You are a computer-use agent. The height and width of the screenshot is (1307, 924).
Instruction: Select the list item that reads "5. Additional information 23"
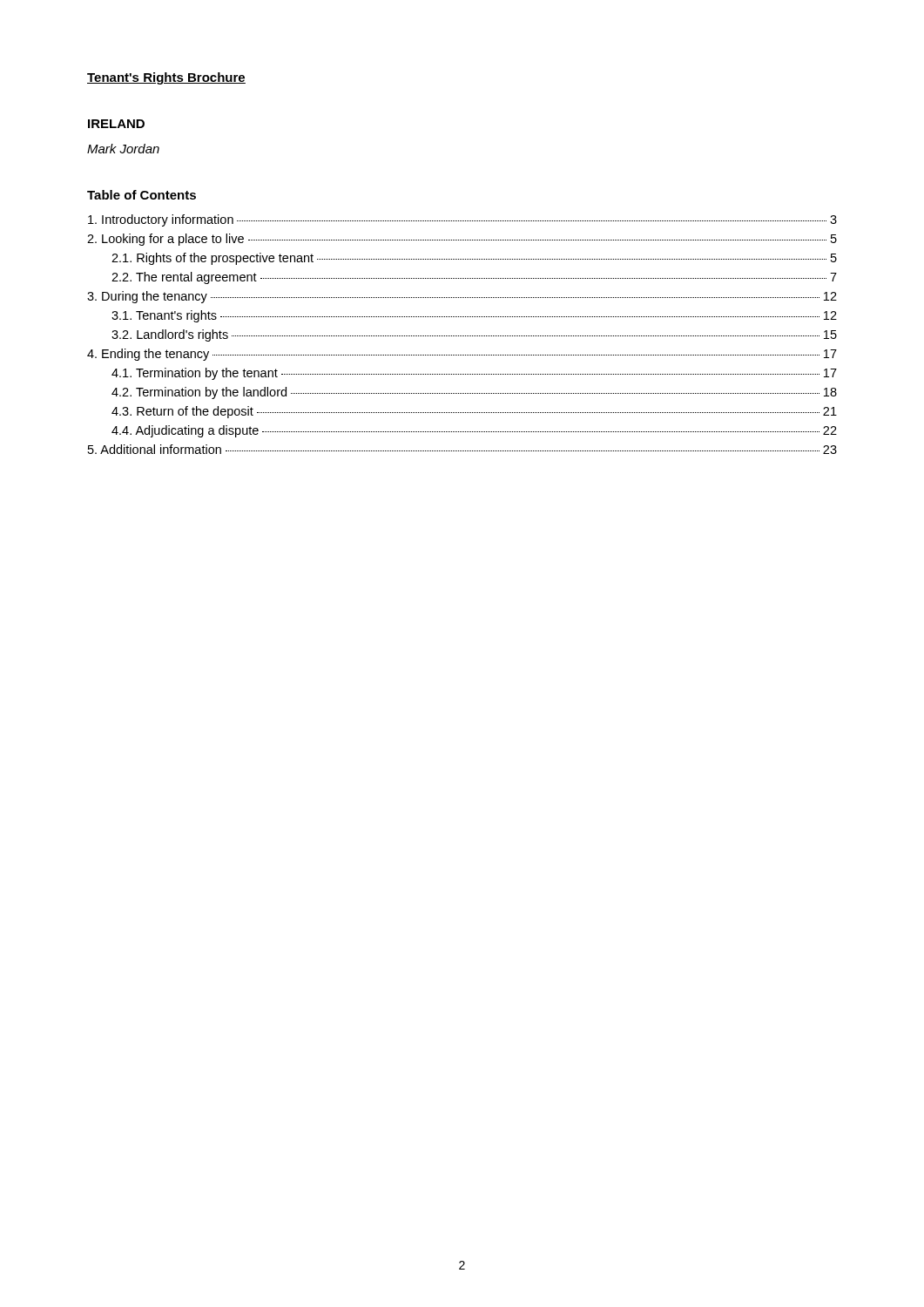(x=462, y=450)
